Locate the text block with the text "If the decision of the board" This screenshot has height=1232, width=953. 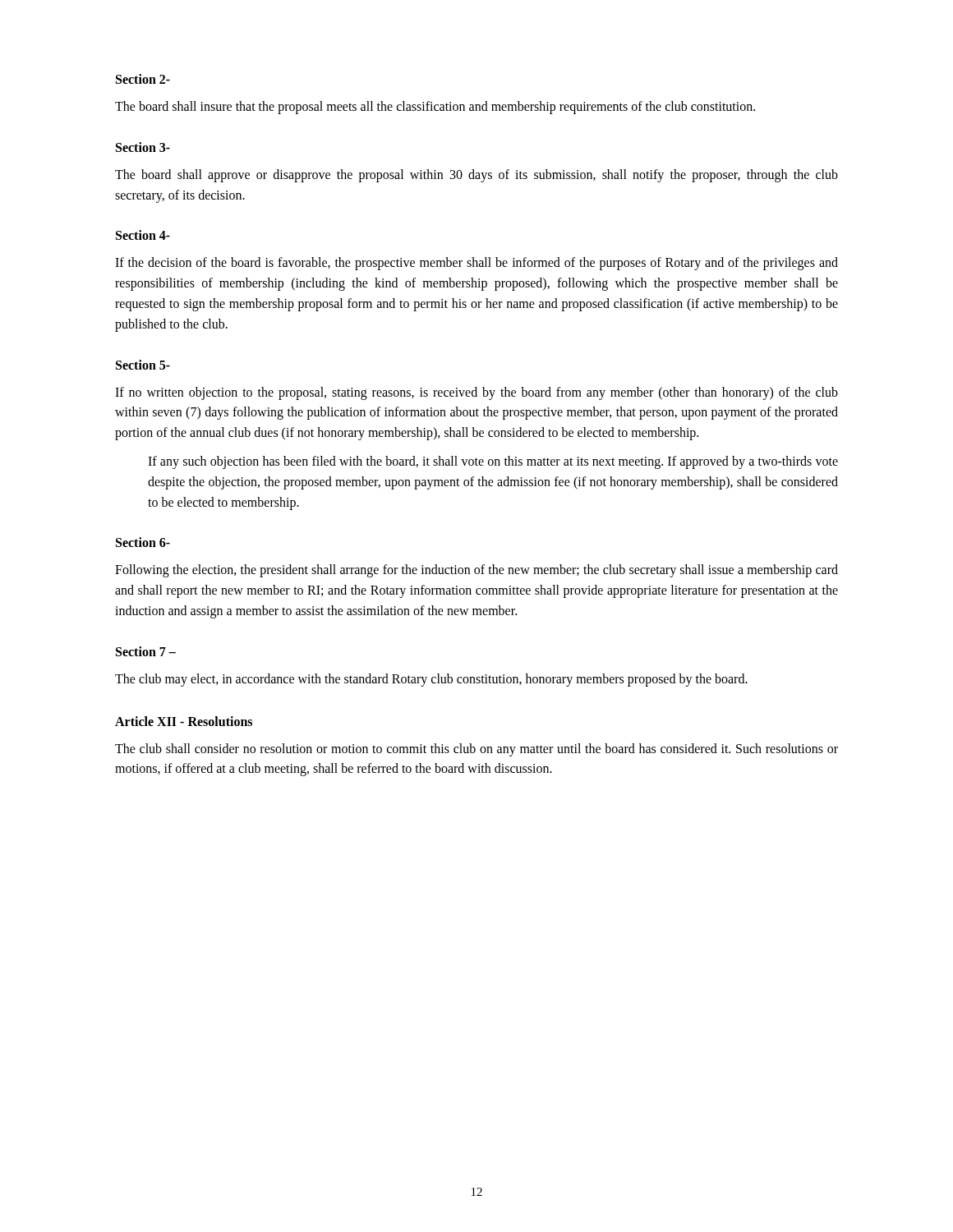476,293
